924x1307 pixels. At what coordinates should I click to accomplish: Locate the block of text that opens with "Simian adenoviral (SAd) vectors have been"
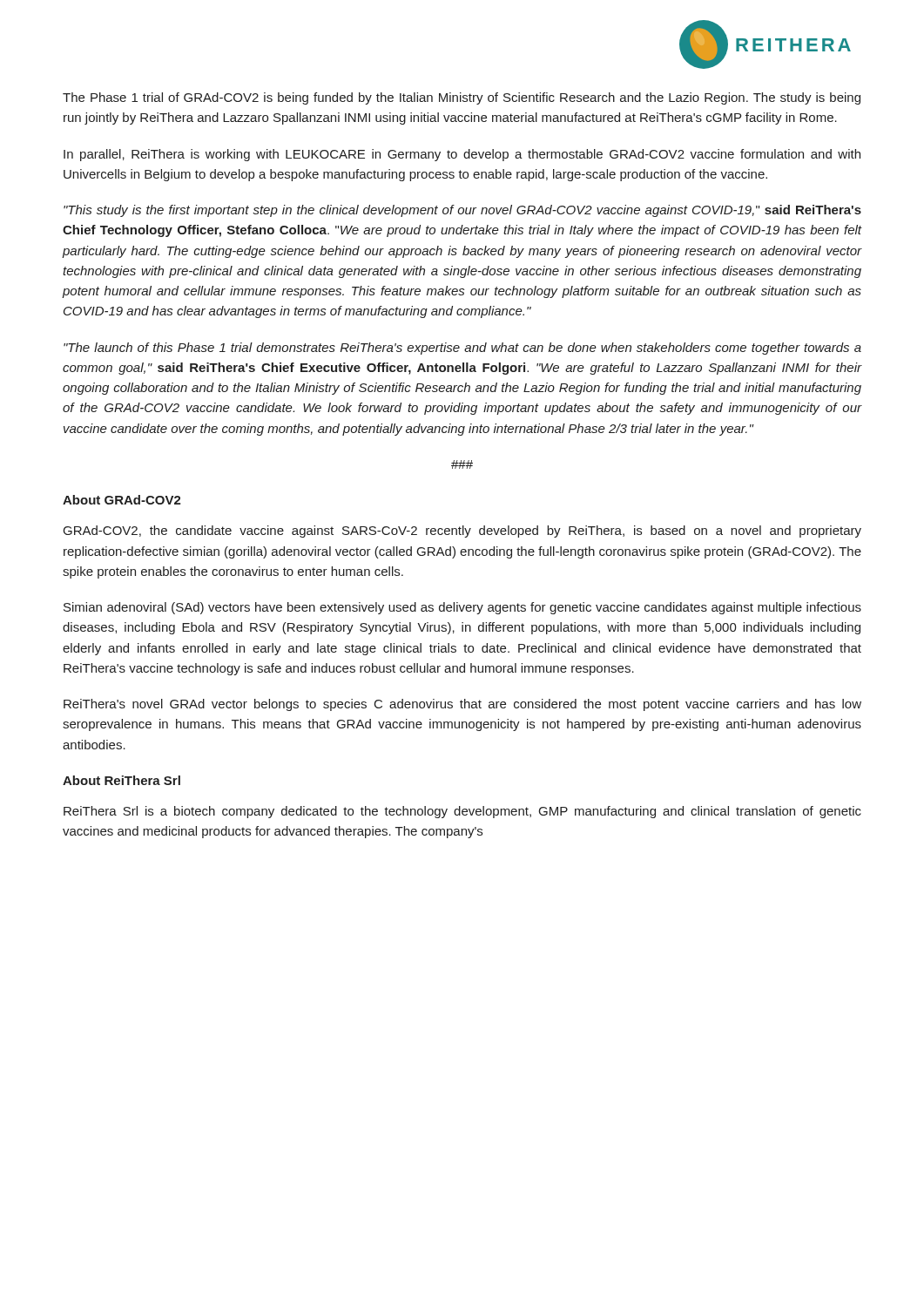pyautogui.click(x=462, y=637)
